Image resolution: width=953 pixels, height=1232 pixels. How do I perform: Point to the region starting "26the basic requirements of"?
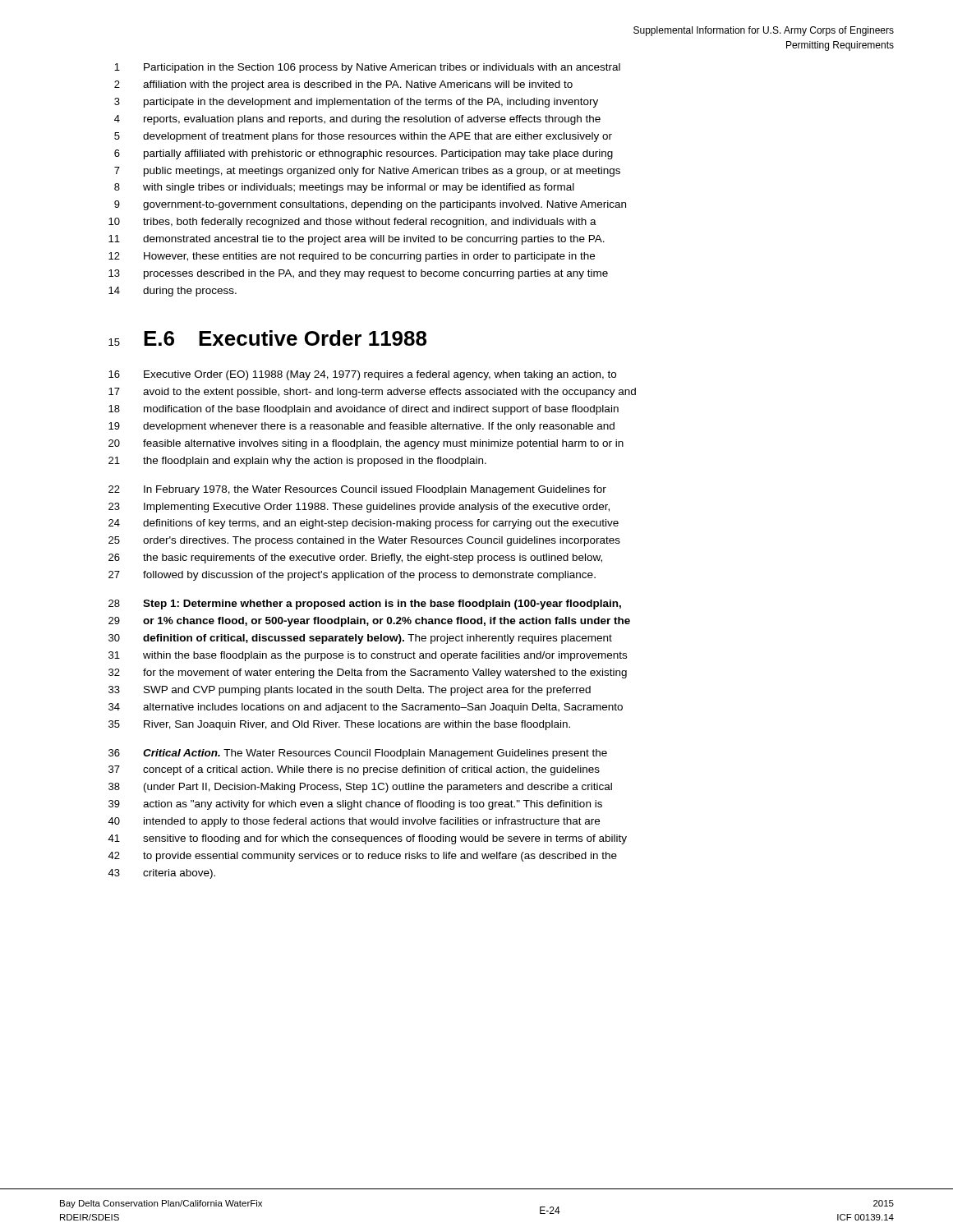(491, 558)
